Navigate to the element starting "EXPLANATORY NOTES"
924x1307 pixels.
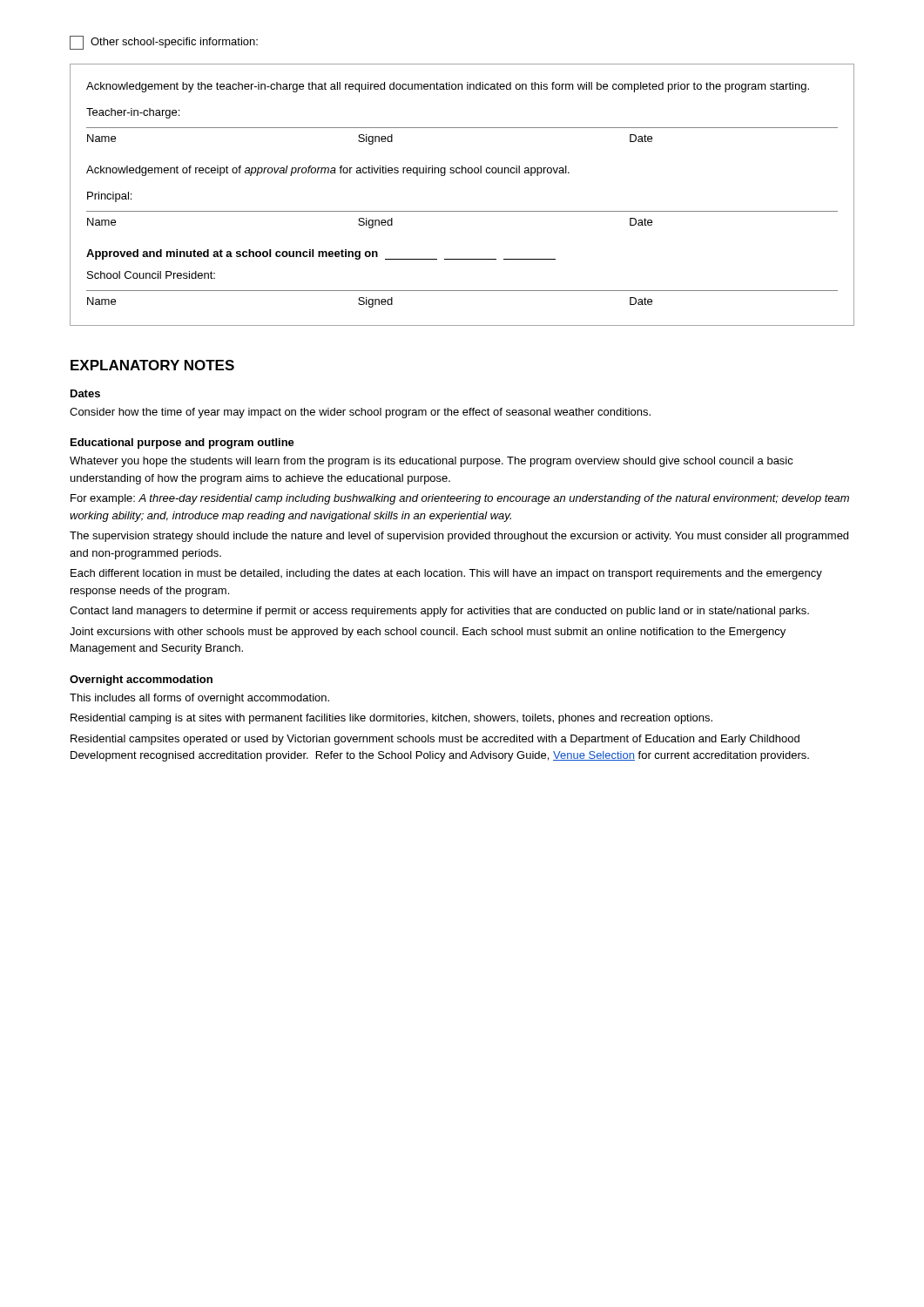pos(152,365)
